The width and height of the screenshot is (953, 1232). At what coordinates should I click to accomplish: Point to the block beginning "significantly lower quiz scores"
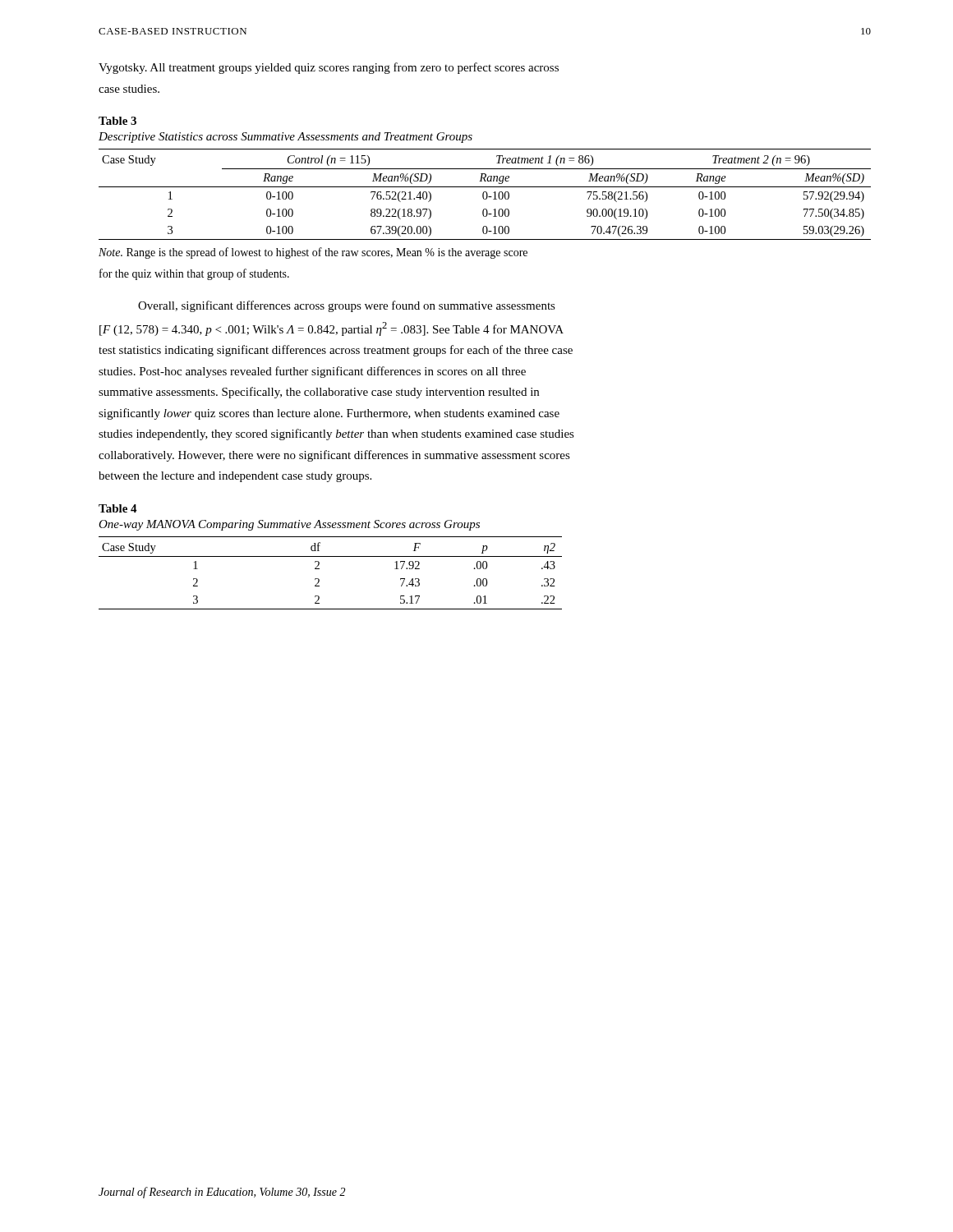point(329,413)
